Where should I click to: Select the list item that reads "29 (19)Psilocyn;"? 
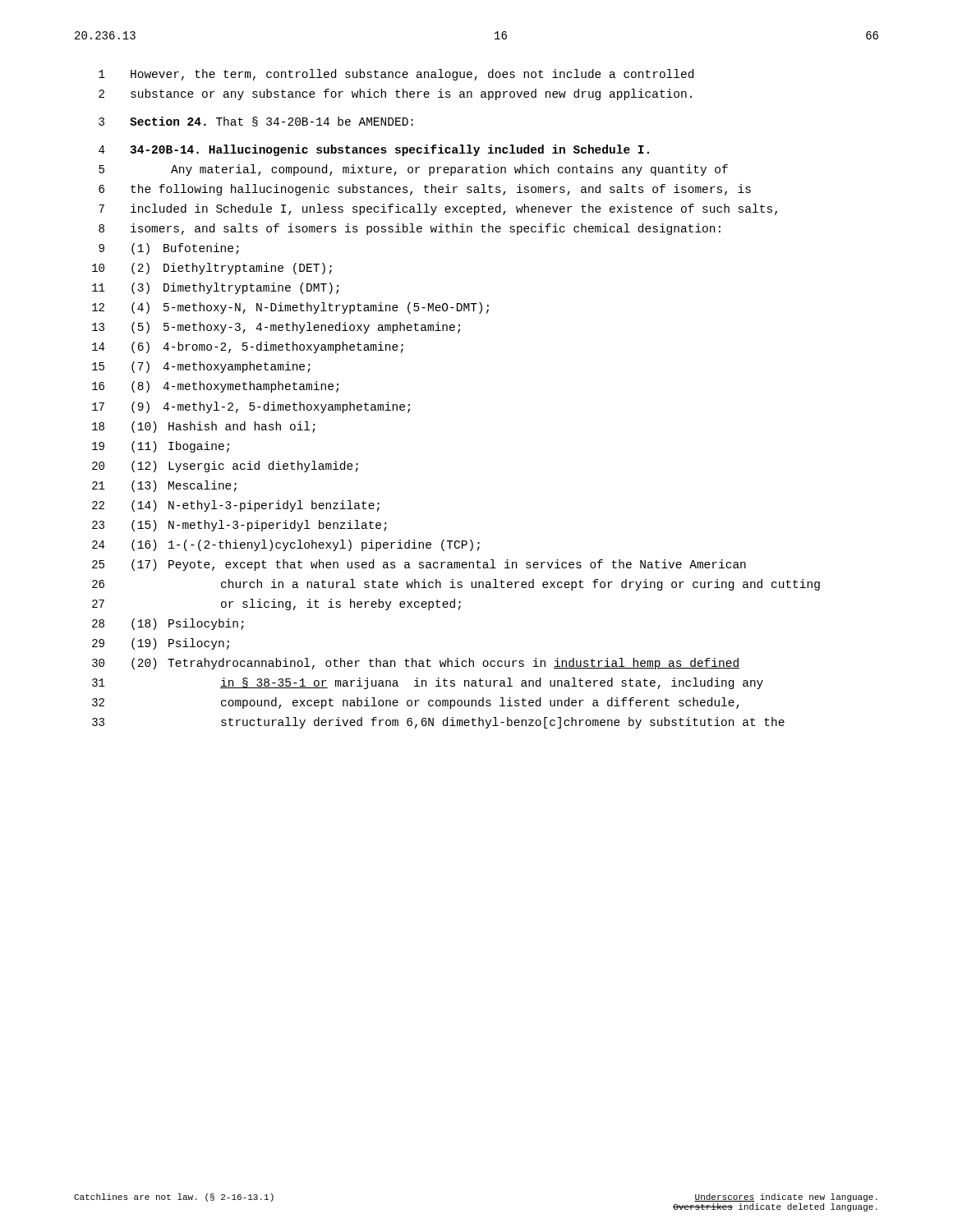179,644
